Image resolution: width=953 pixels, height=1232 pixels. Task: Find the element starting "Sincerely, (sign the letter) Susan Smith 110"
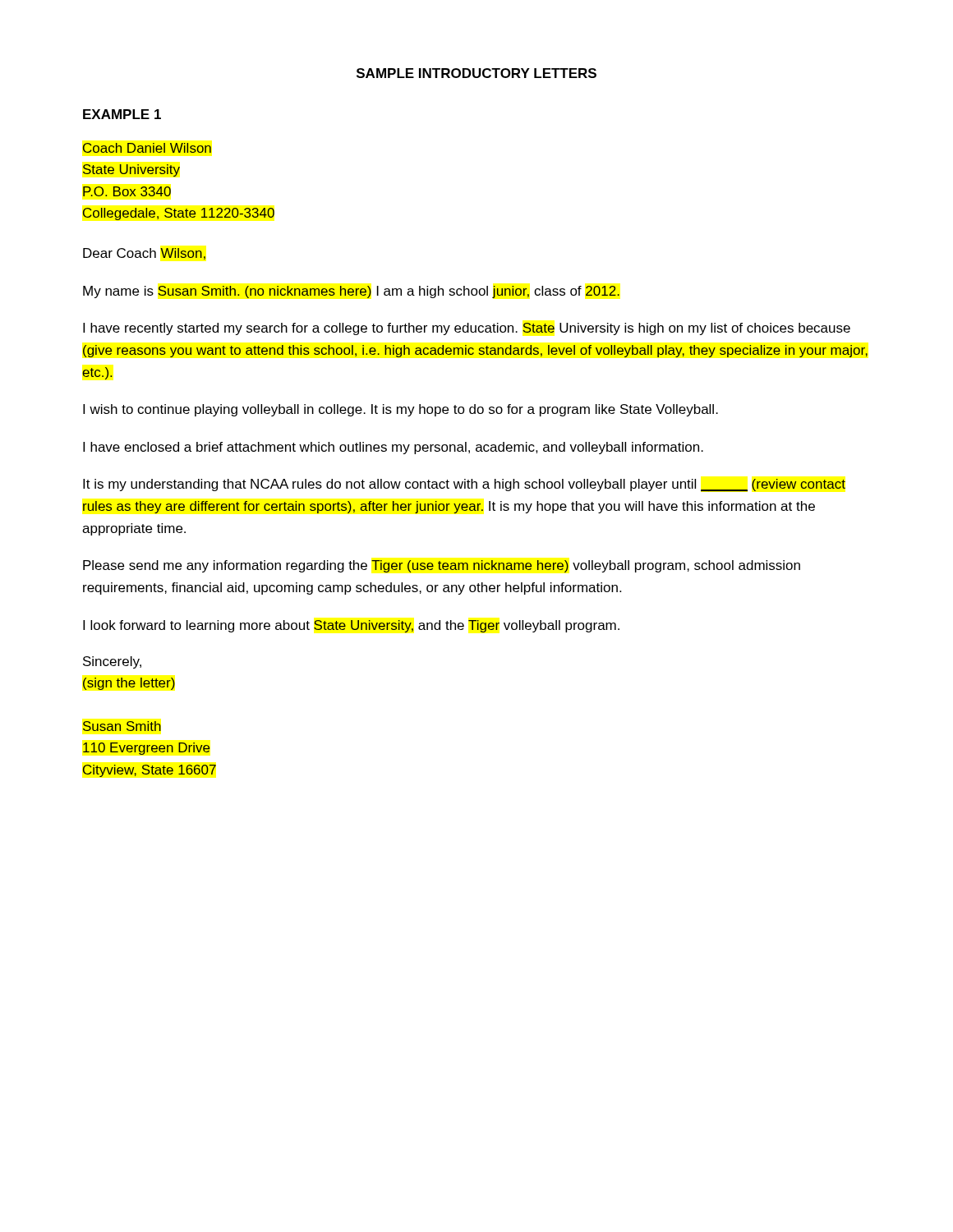[149, 715]
